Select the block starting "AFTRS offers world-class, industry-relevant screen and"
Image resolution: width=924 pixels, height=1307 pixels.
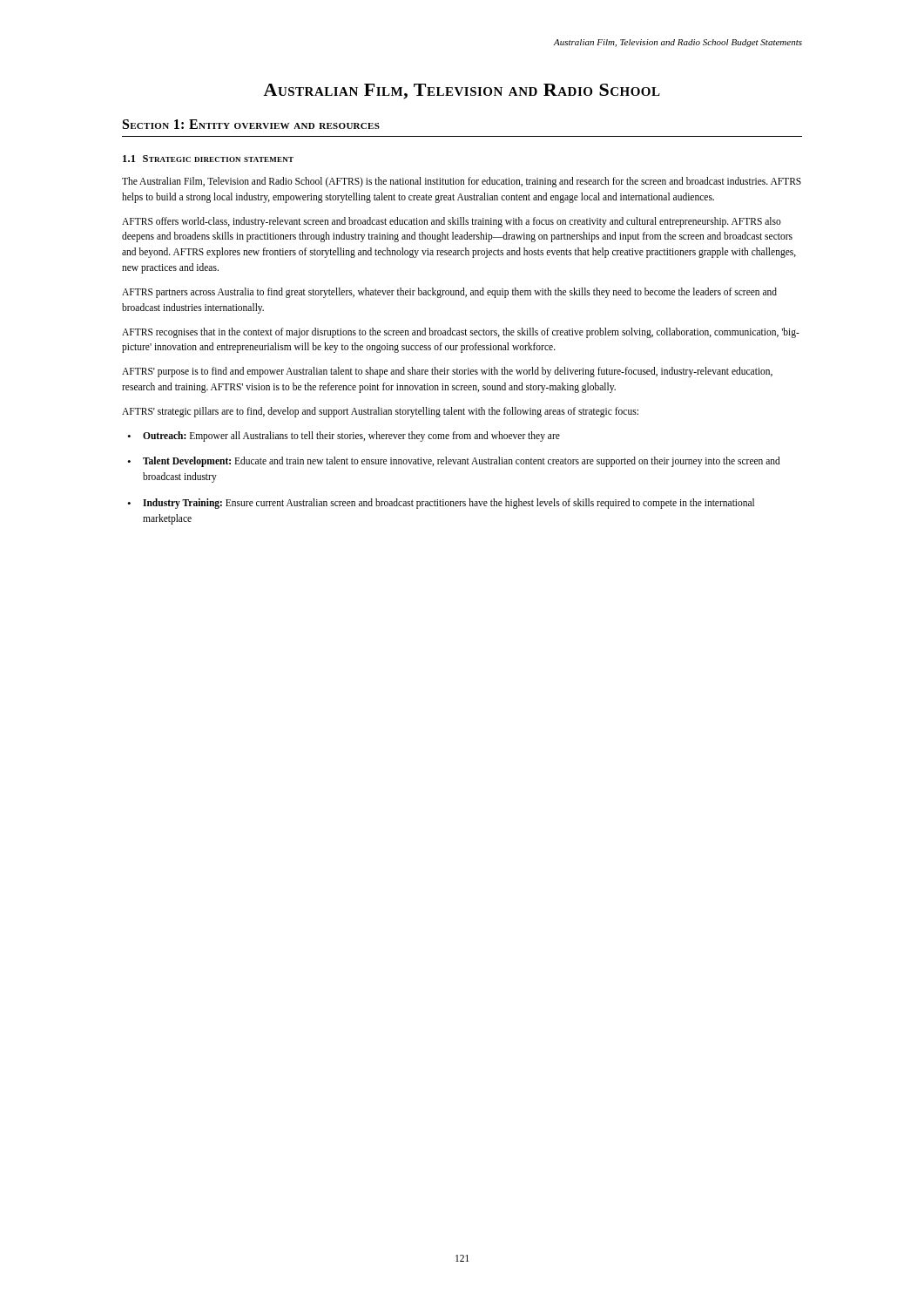[462, 245]
